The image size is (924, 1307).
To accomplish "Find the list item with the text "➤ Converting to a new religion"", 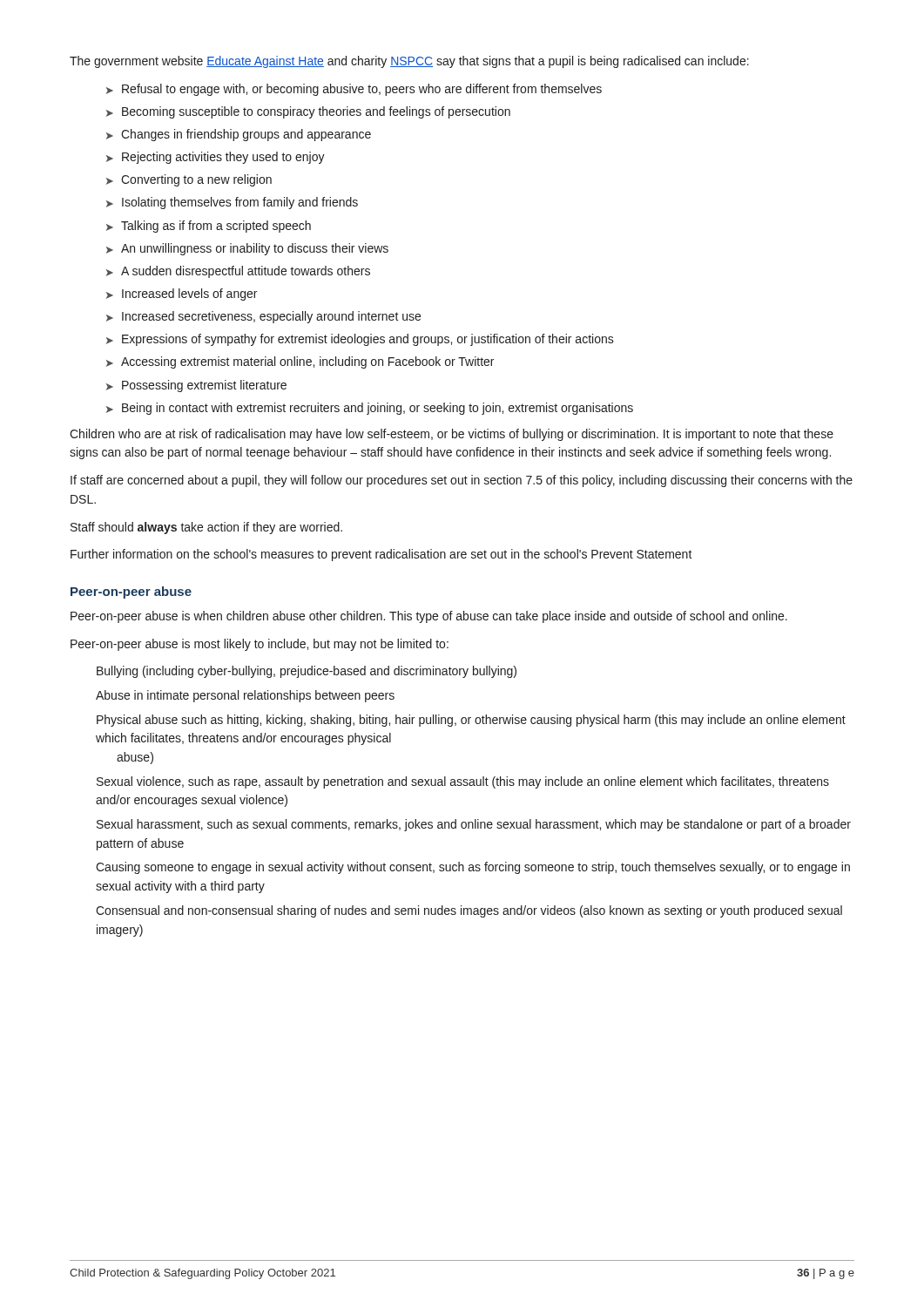I will [x=188, y=181].
